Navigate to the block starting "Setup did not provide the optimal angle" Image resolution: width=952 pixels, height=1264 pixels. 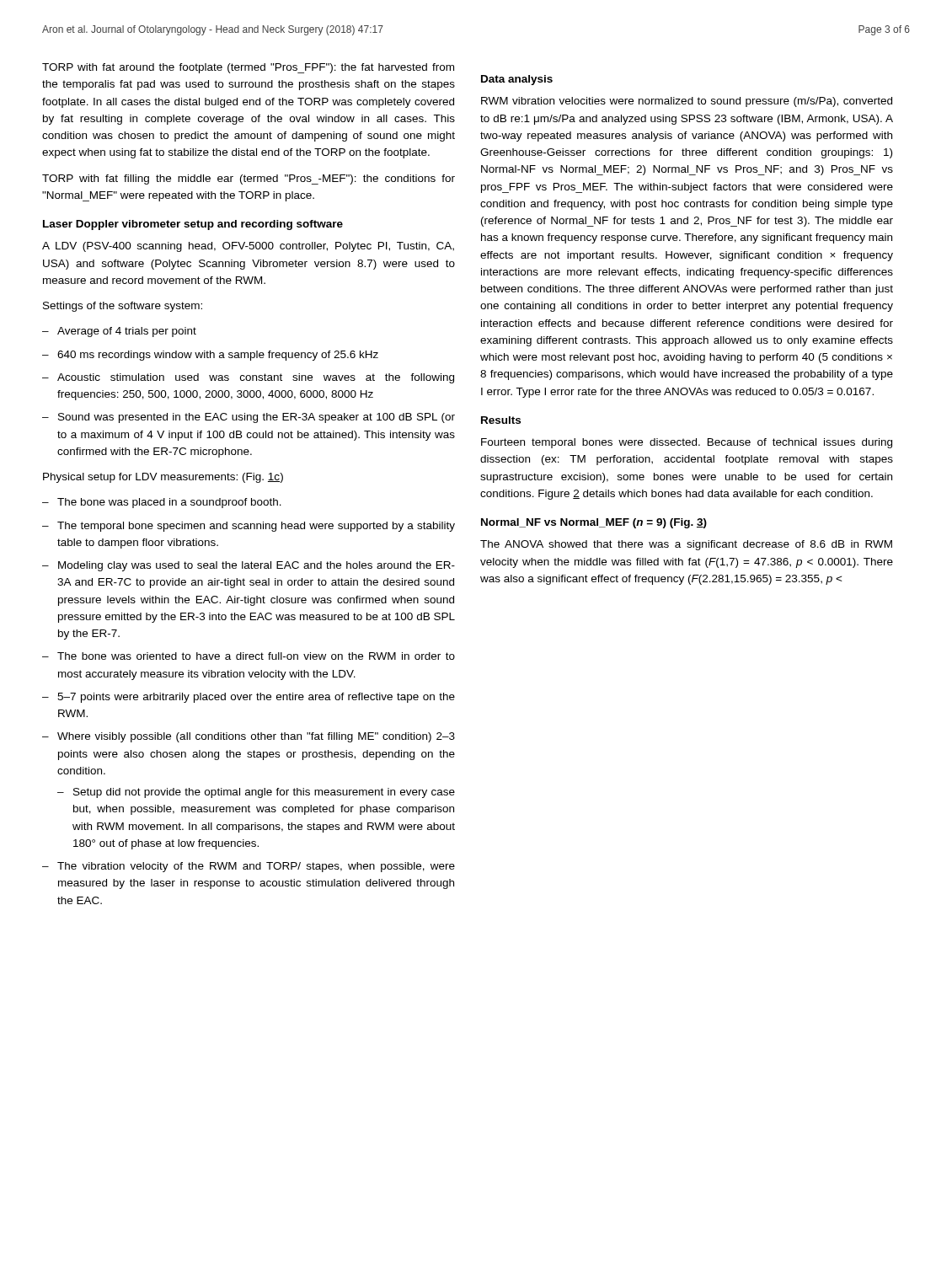[x=264, y=817]
